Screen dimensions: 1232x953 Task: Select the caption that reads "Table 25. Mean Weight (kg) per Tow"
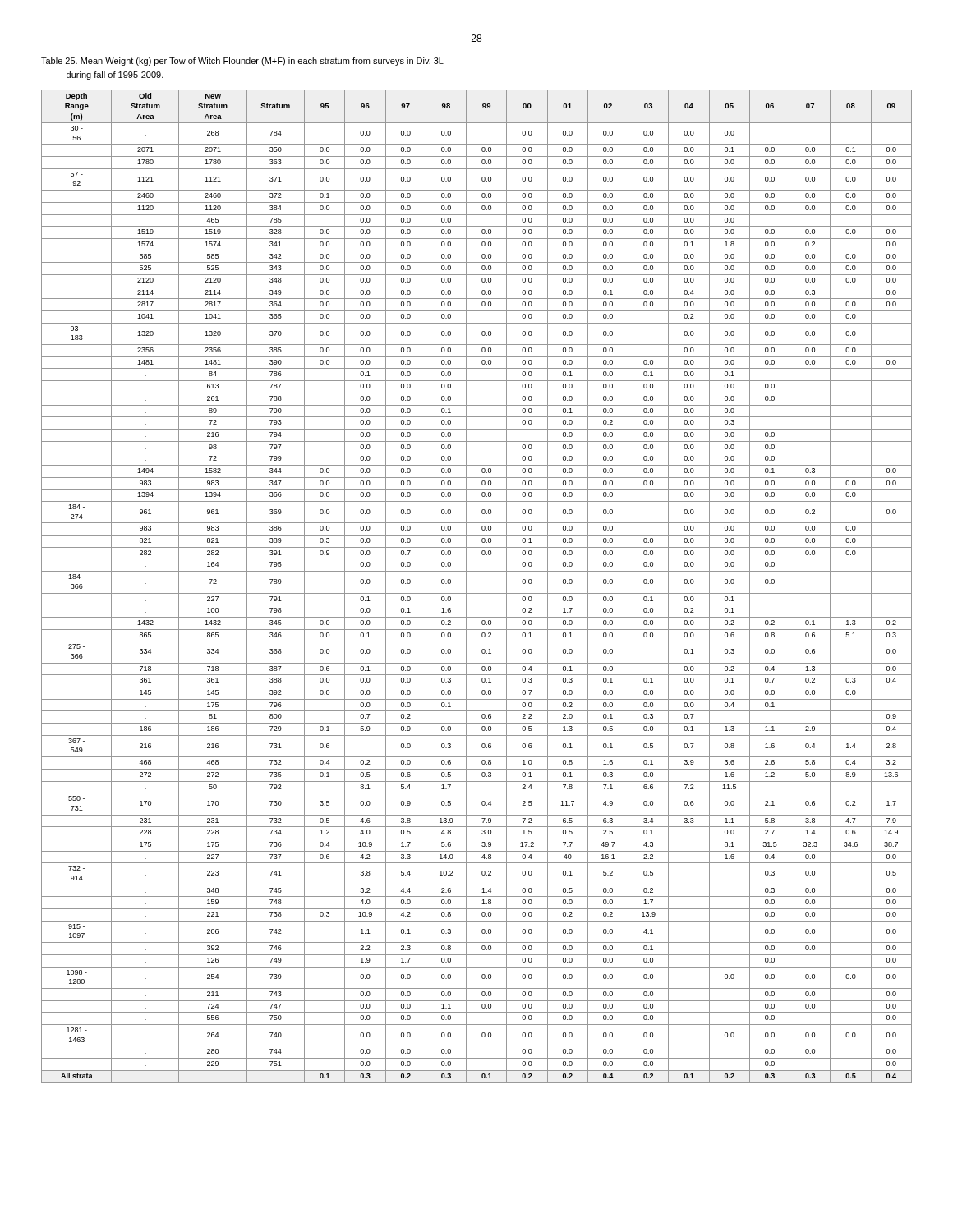coord(242,68)
